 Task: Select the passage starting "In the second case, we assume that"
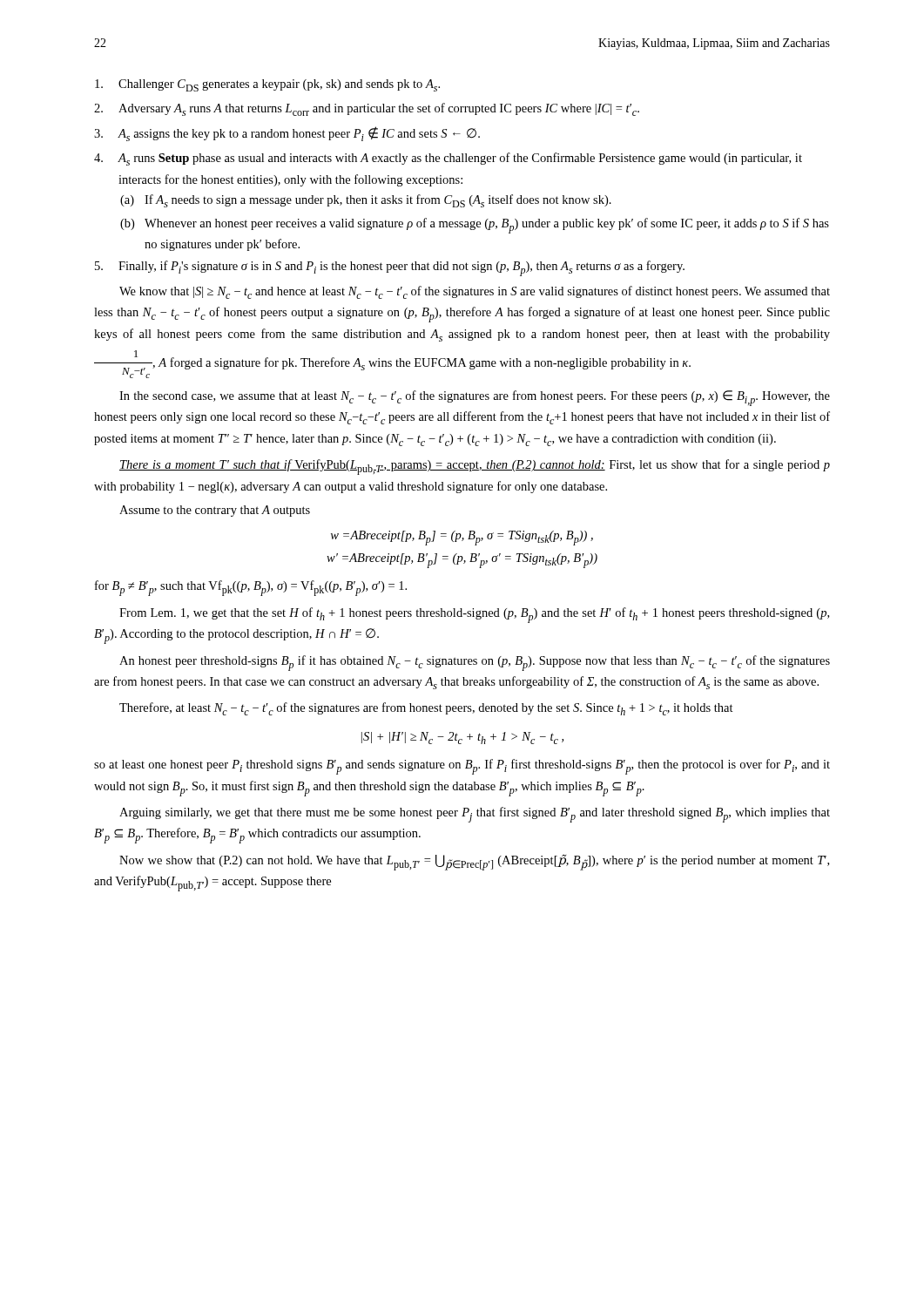click(x=462, y=419)
